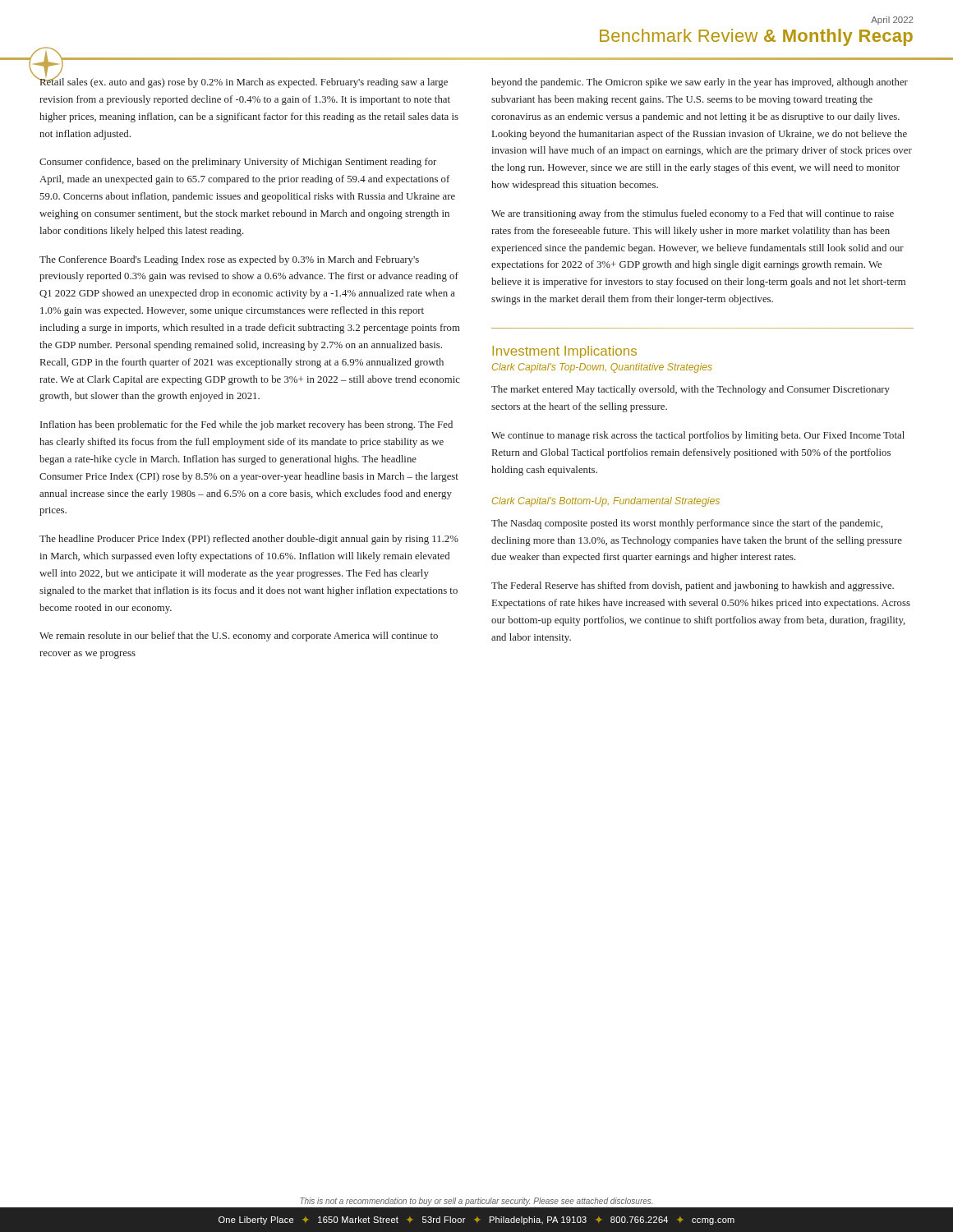Find the passage starting "Retail sales (ex."
Viewport: 953px width, 1232px height.
coord(249,108)
